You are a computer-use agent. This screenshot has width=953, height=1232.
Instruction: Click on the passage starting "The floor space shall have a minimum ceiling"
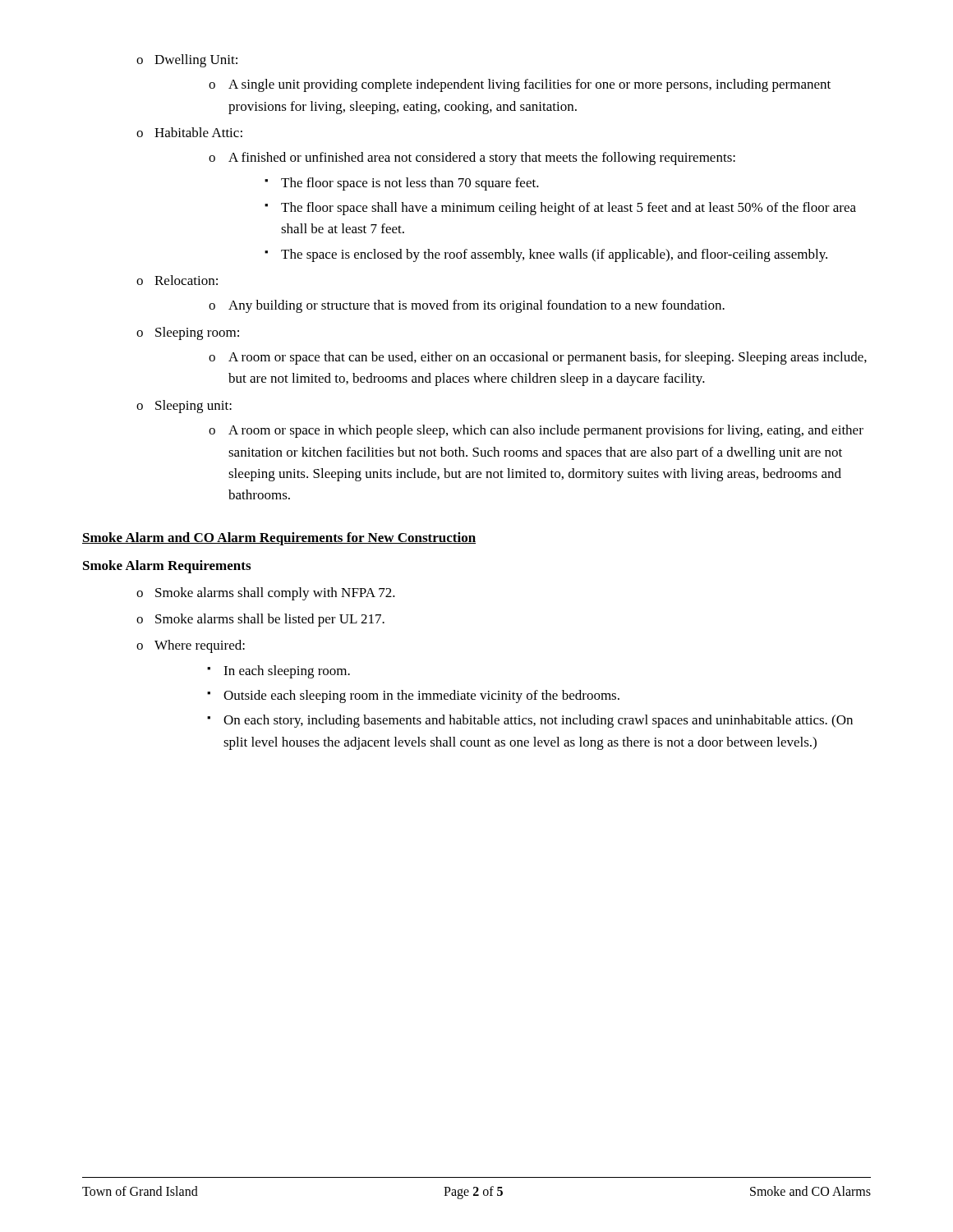point(569,218)
